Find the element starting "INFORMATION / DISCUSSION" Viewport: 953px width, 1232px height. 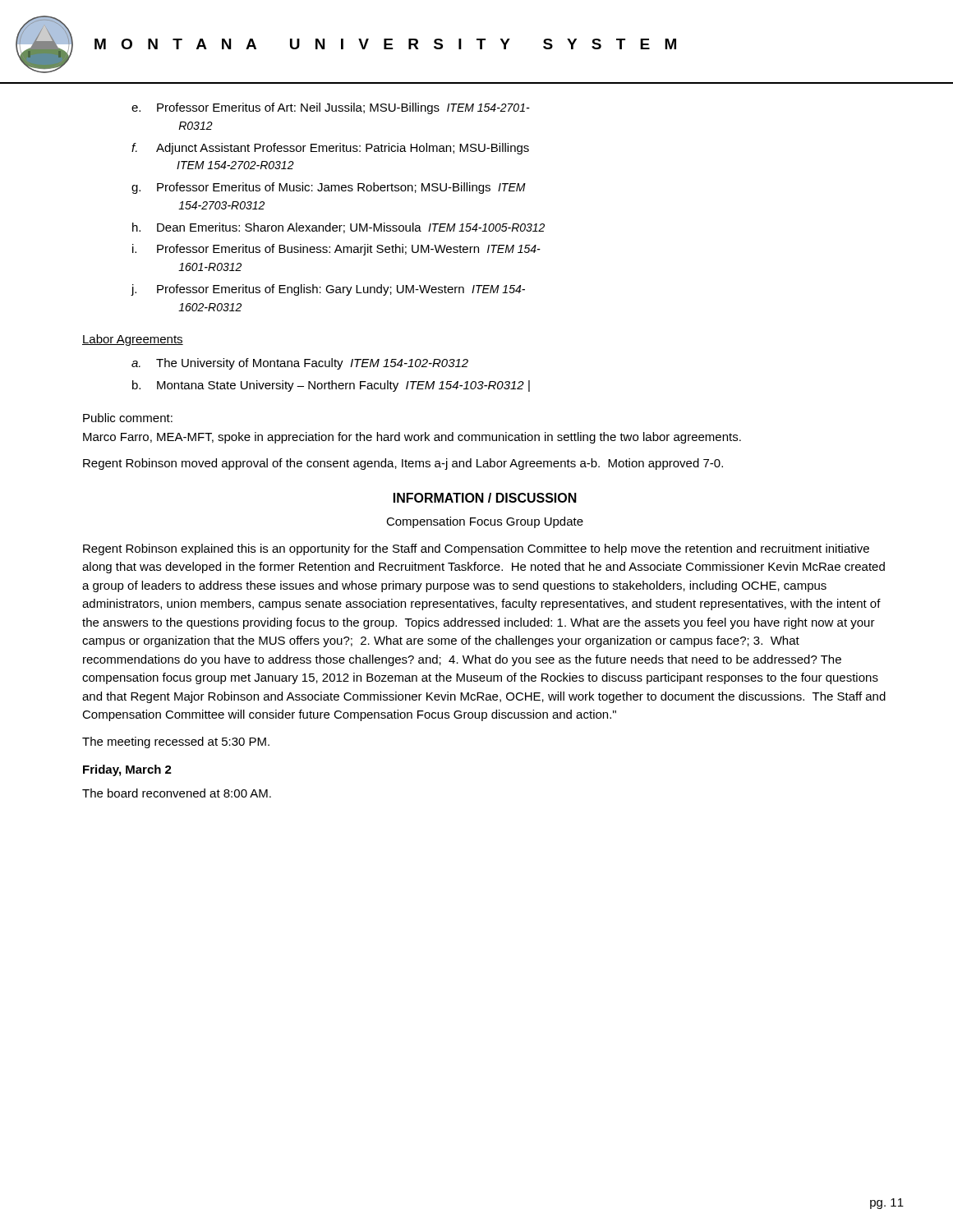(x=485, y=498)
